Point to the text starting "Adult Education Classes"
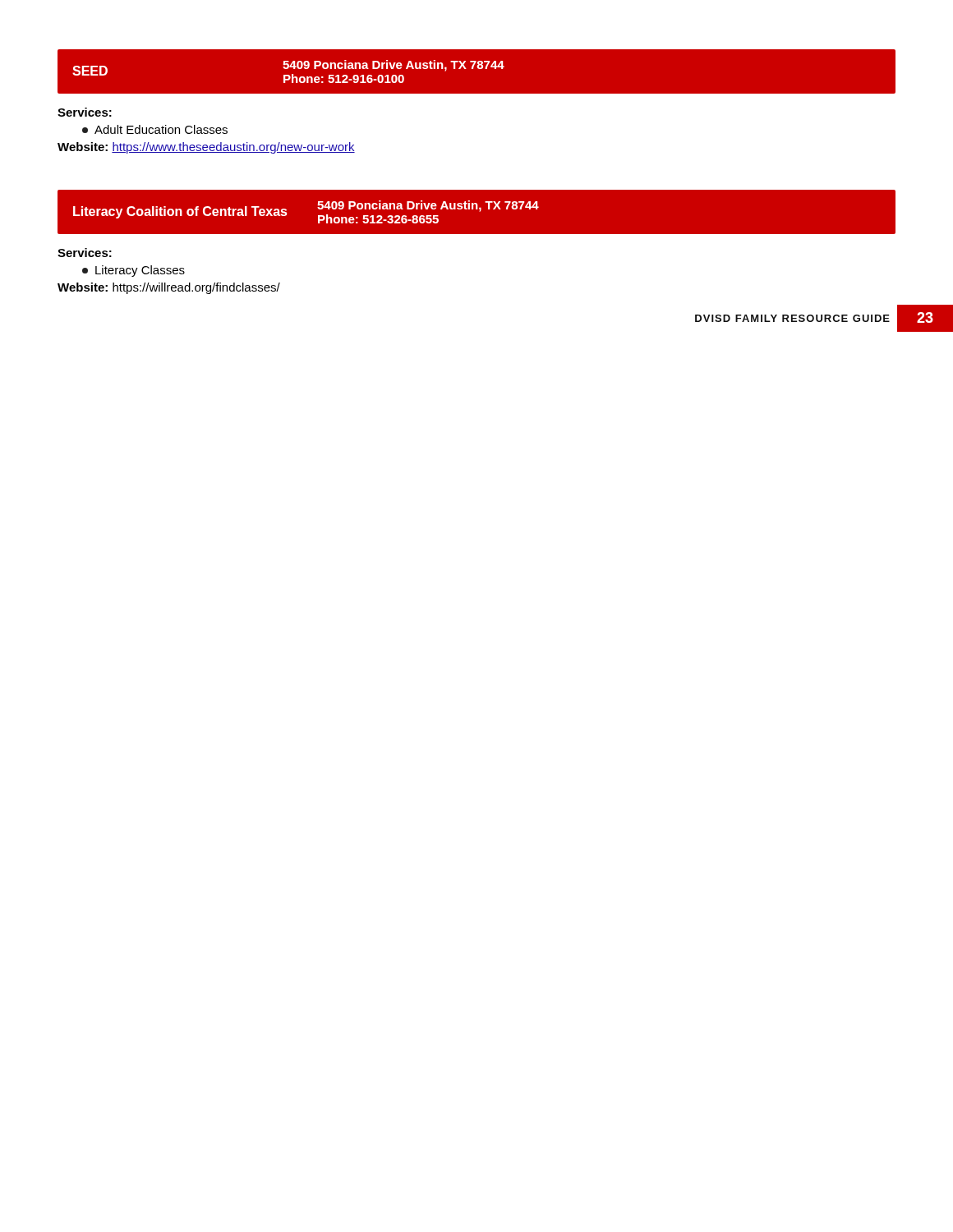This screenshot has width=953, height=1232. pyautogui.click(x=155, y=129)
